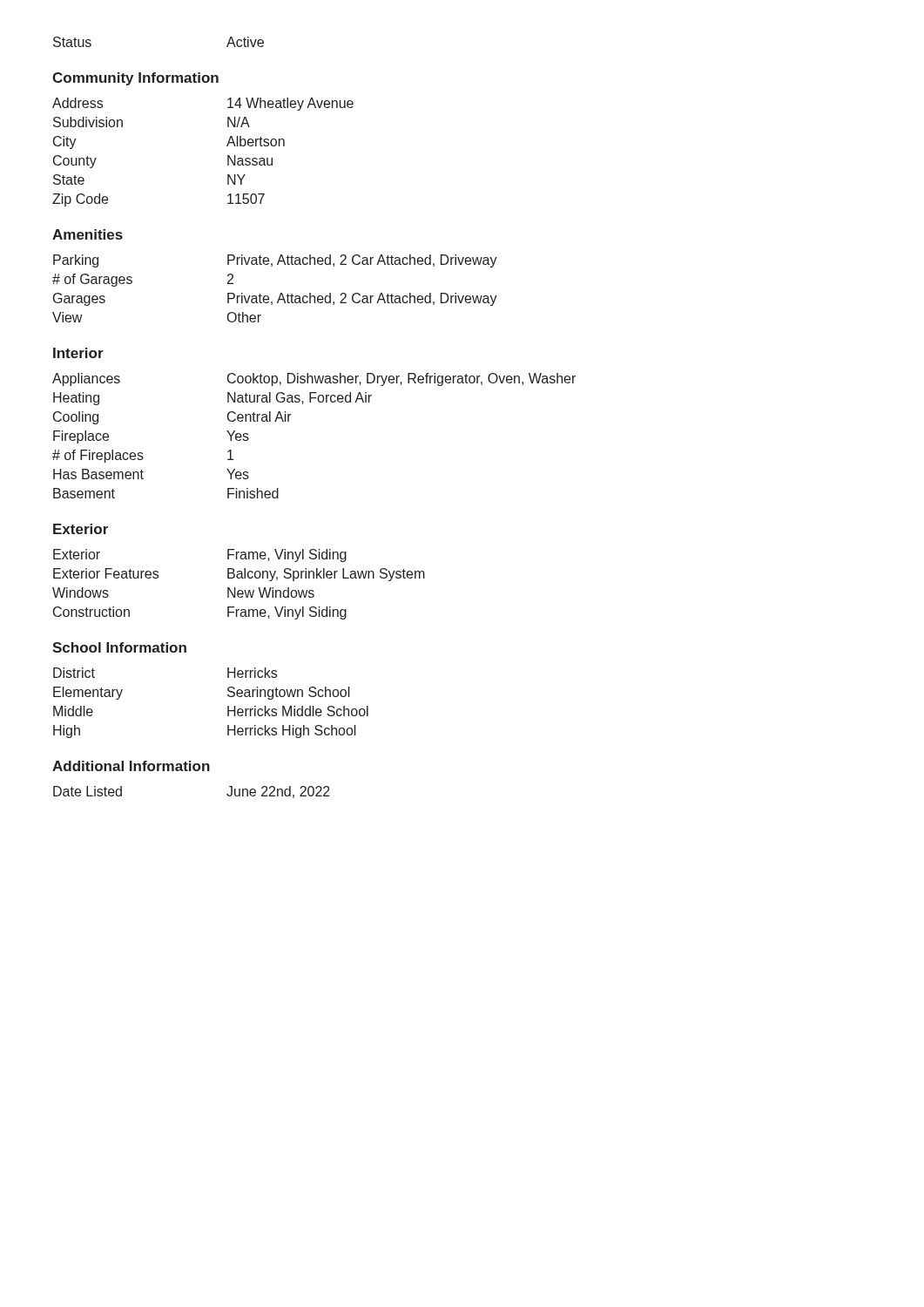This screenshot has width=924, height=1307.
Task: Find "Community Information" on this page
Action: (136, 78)
